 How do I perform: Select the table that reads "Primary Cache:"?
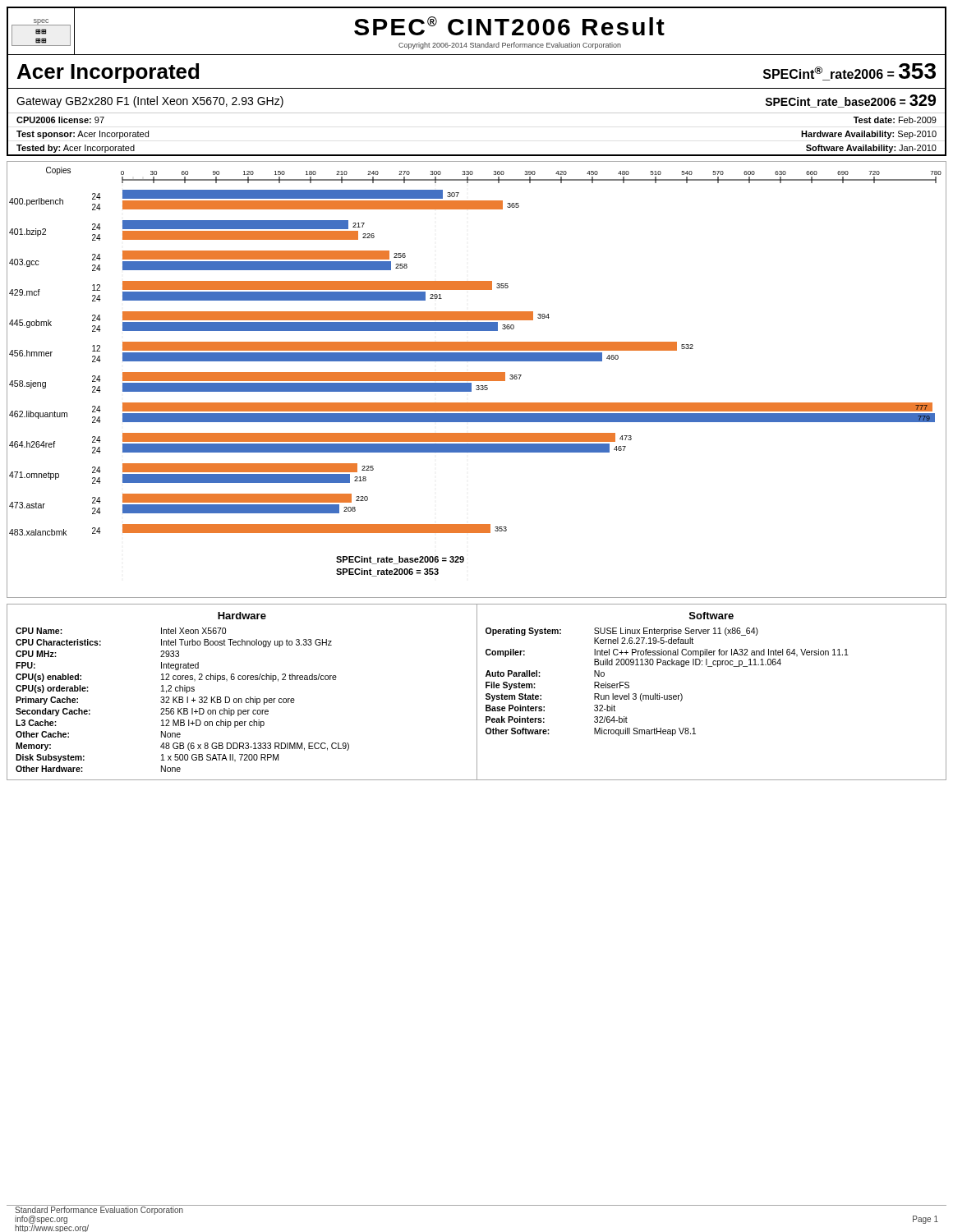click(476, 692)
